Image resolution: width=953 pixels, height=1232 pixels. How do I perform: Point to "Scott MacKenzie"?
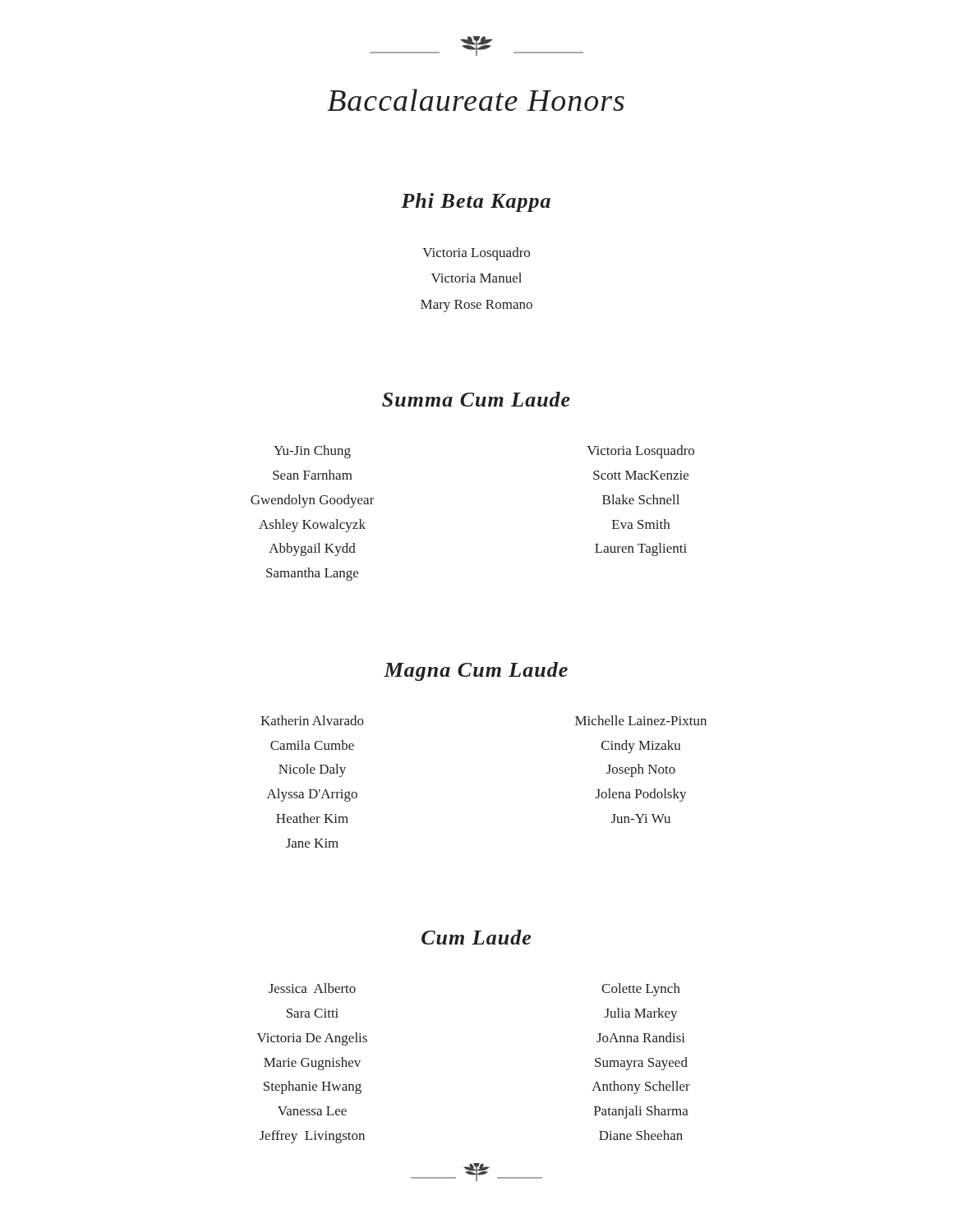coord(641,475)
